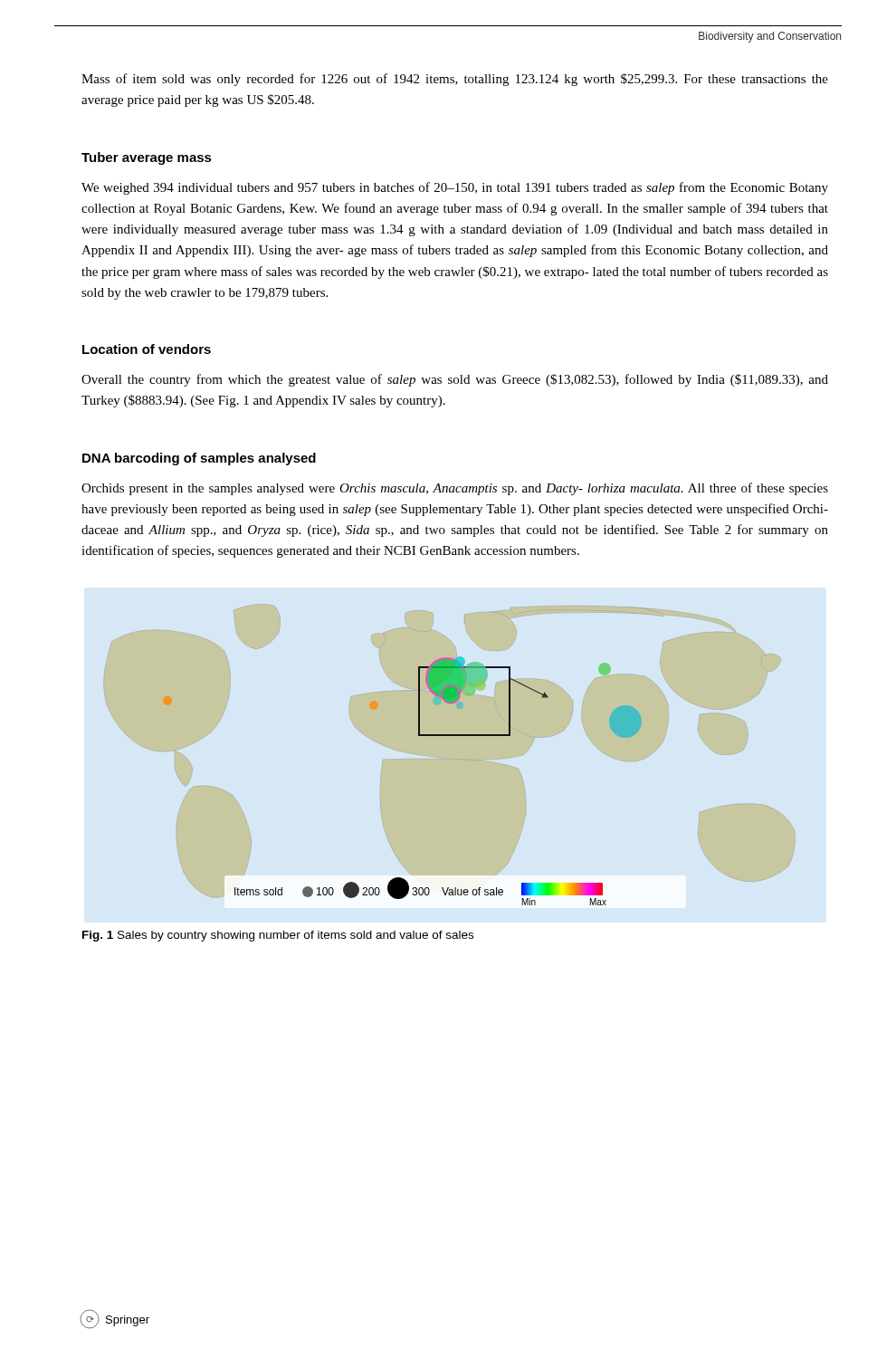Find the text block that reads "Orchids present in the samples analysed"
Screen dimensions: 1358x896
455,519
